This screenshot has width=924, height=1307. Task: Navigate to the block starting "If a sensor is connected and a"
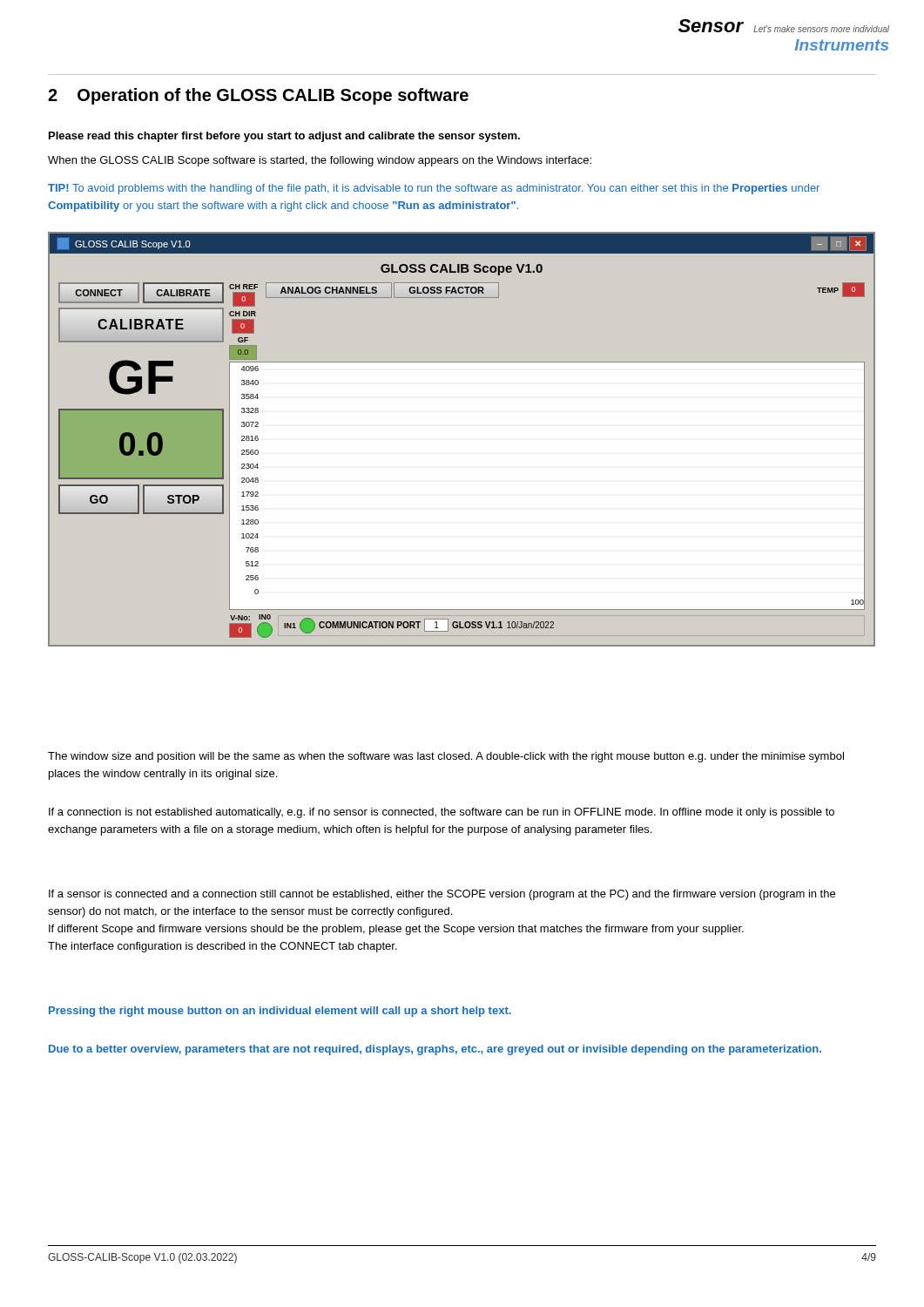442,920
